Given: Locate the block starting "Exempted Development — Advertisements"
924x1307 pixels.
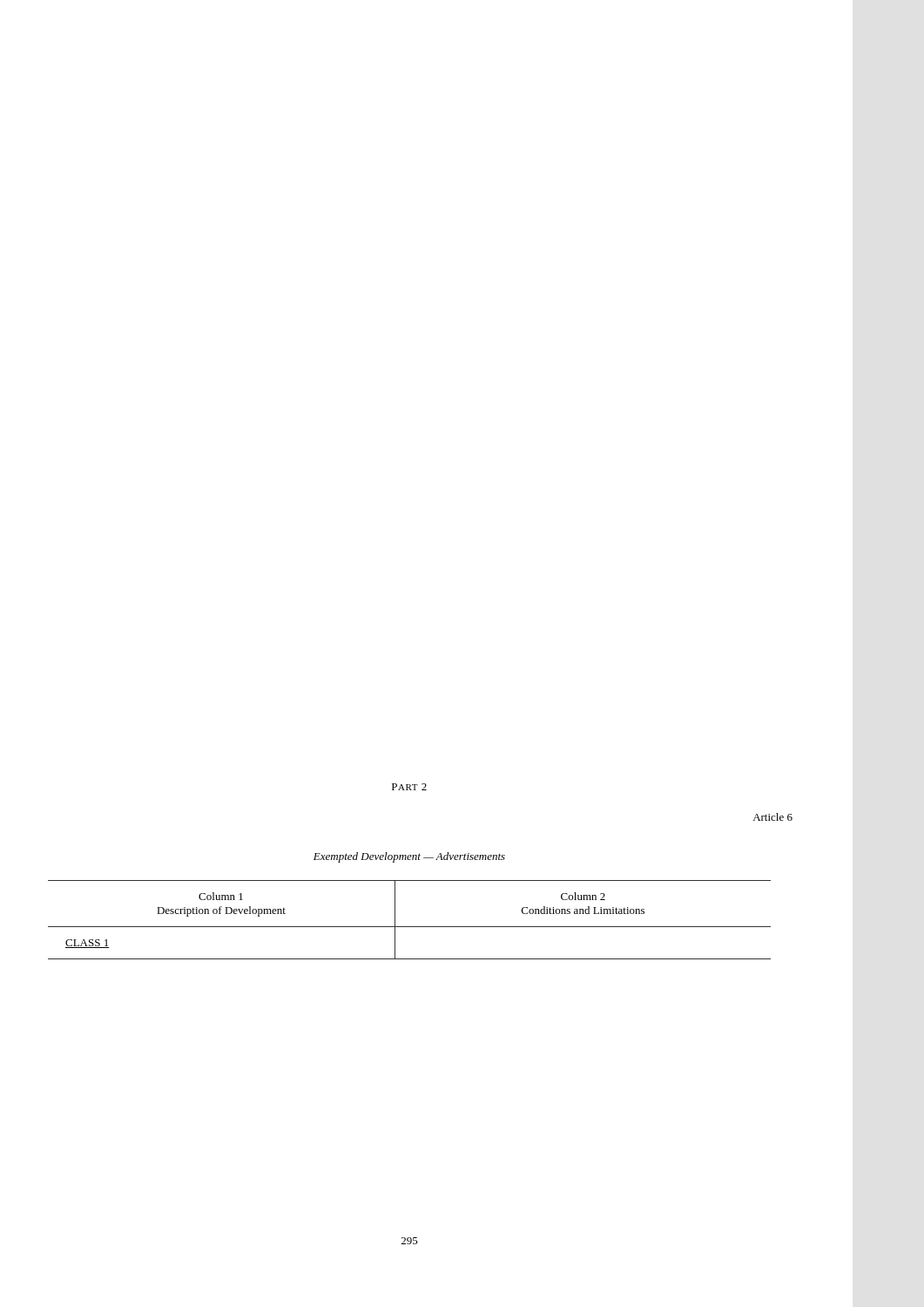Looking at the screenshot, I should point(409,856).
